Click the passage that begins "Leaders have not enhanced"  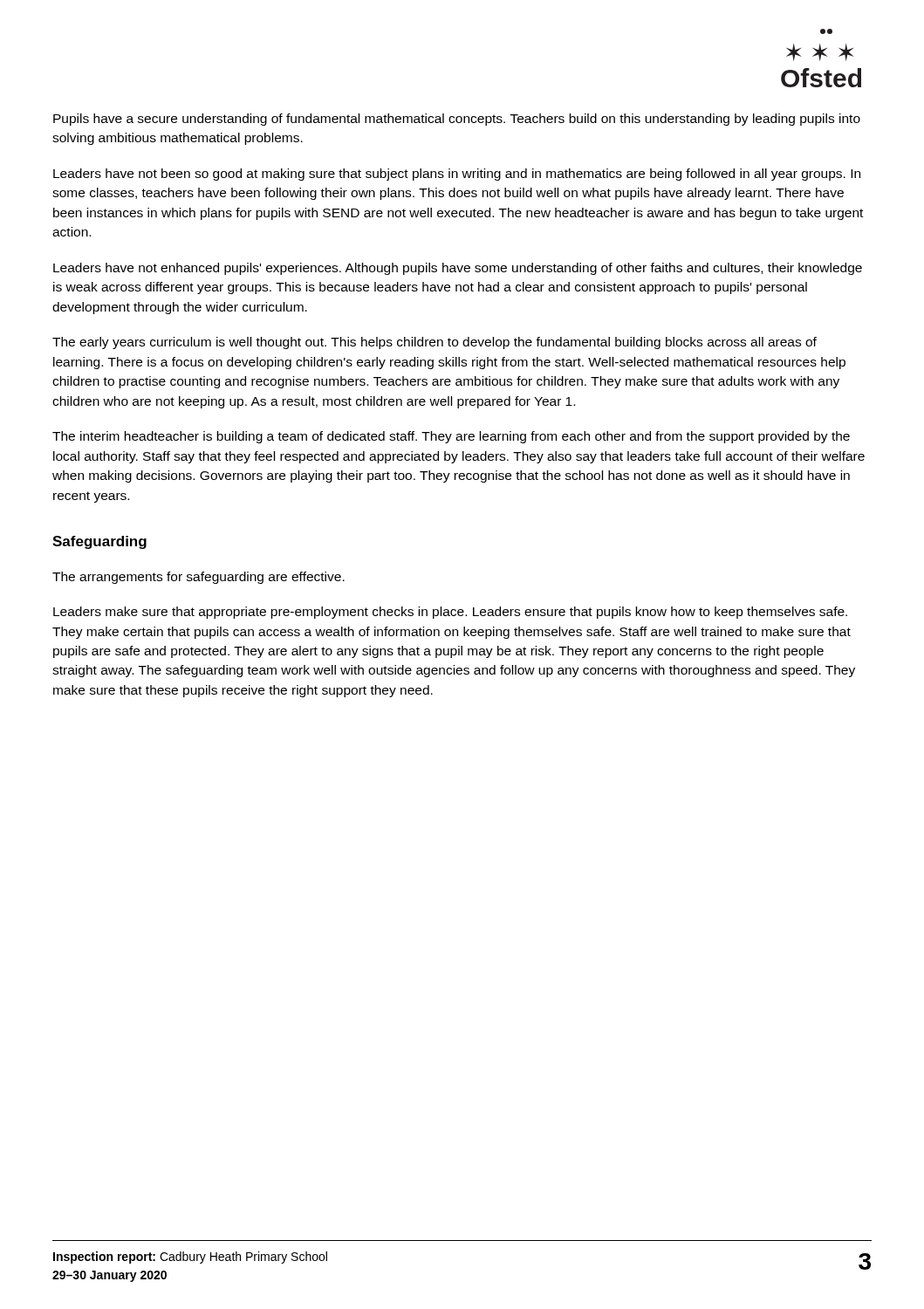[x=457, y=287]
